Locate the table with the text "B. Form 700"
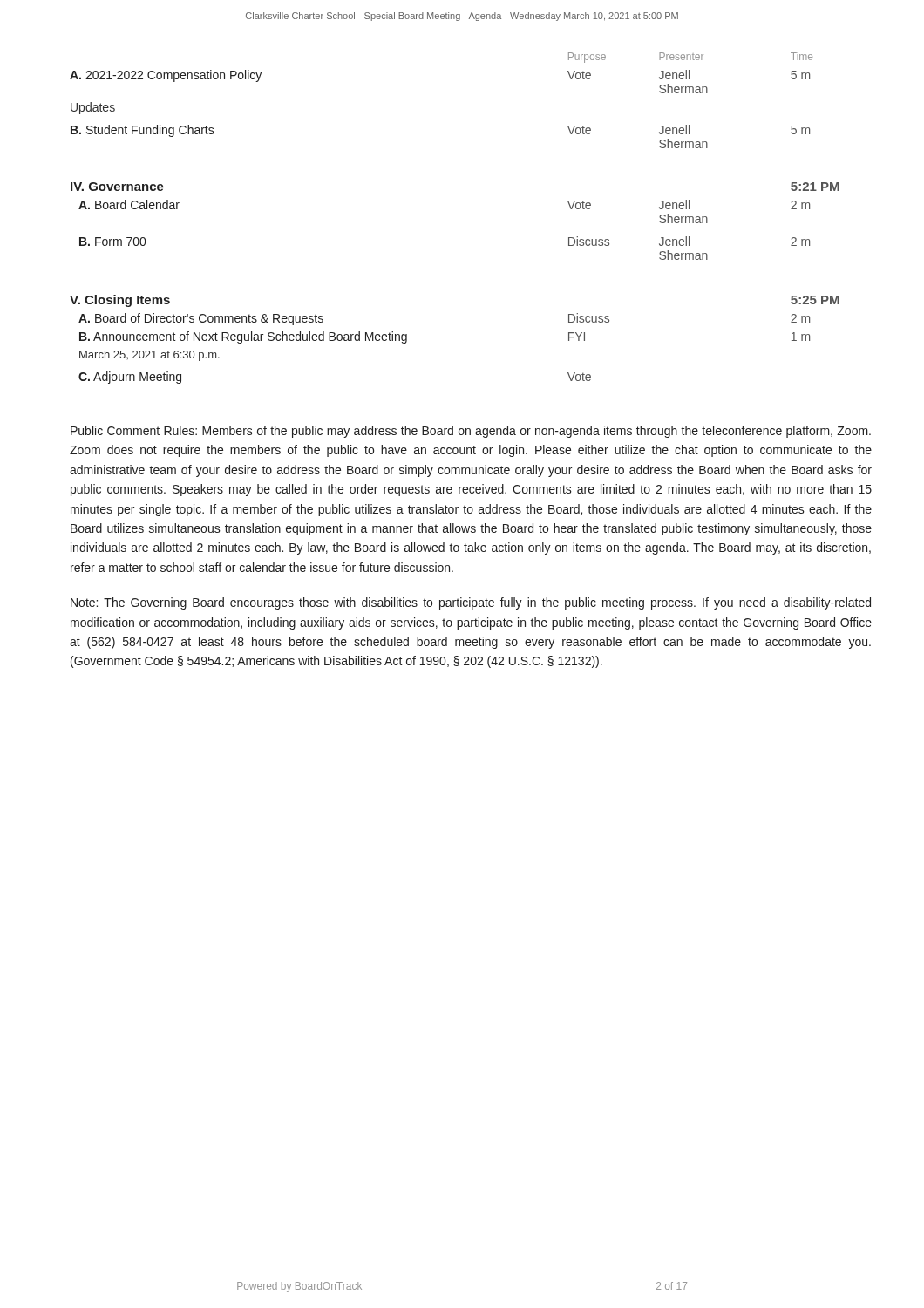 tap(471, 217)
